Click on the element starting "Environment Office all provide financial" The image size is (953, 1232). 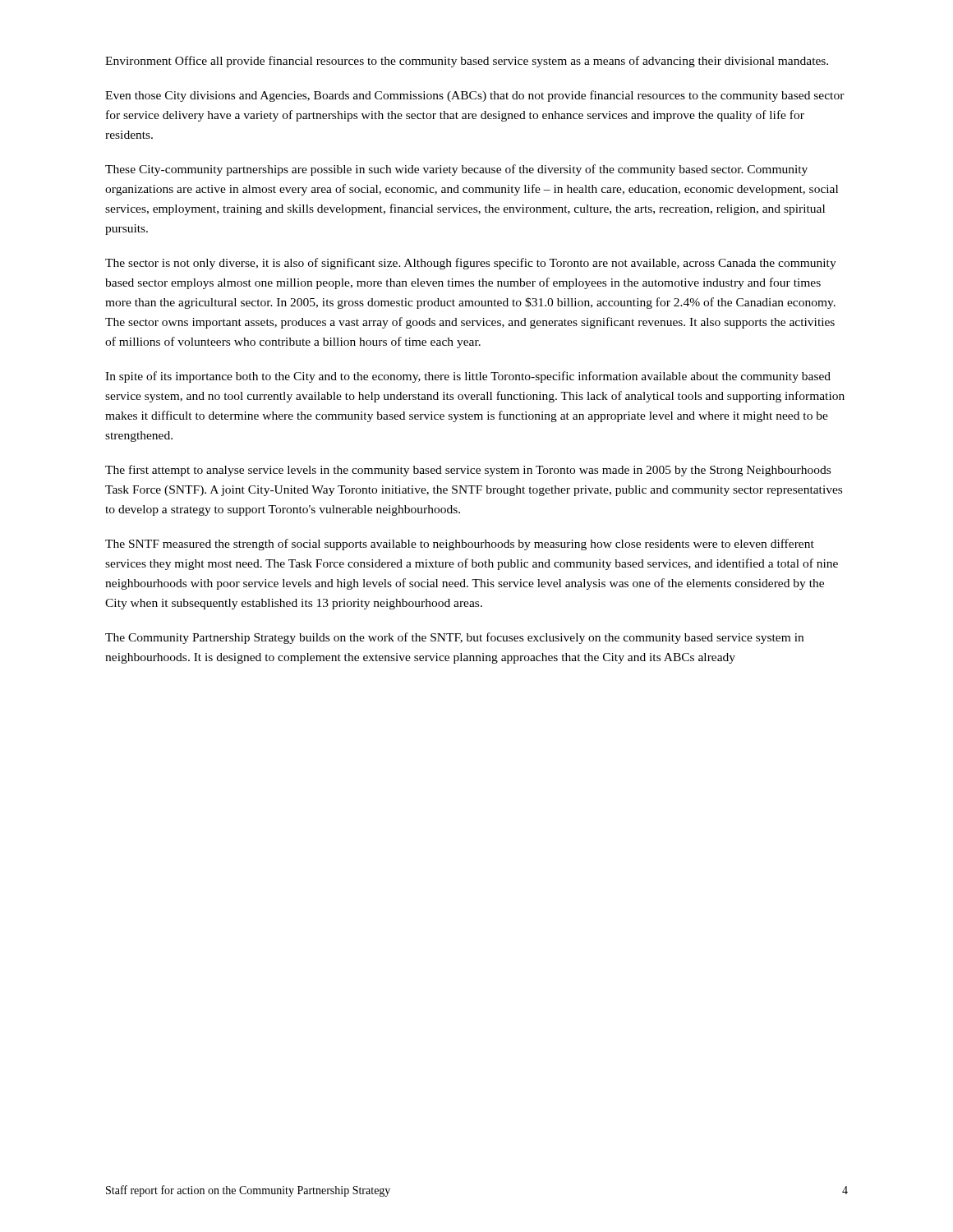click(x=467, y=60)
